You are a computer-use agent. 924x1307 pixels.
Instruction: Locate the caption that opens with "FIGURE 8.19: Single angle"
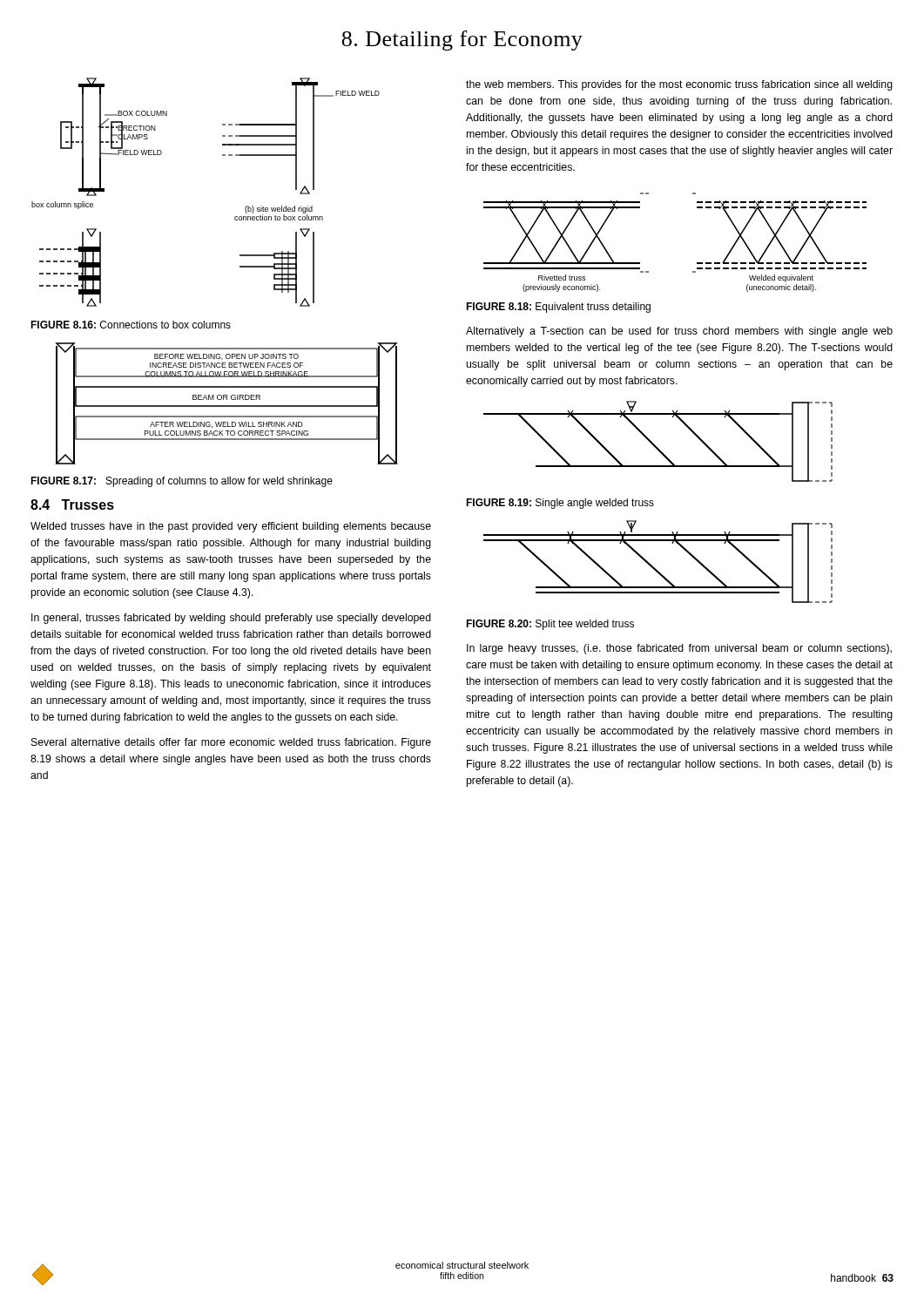[560, 503]
